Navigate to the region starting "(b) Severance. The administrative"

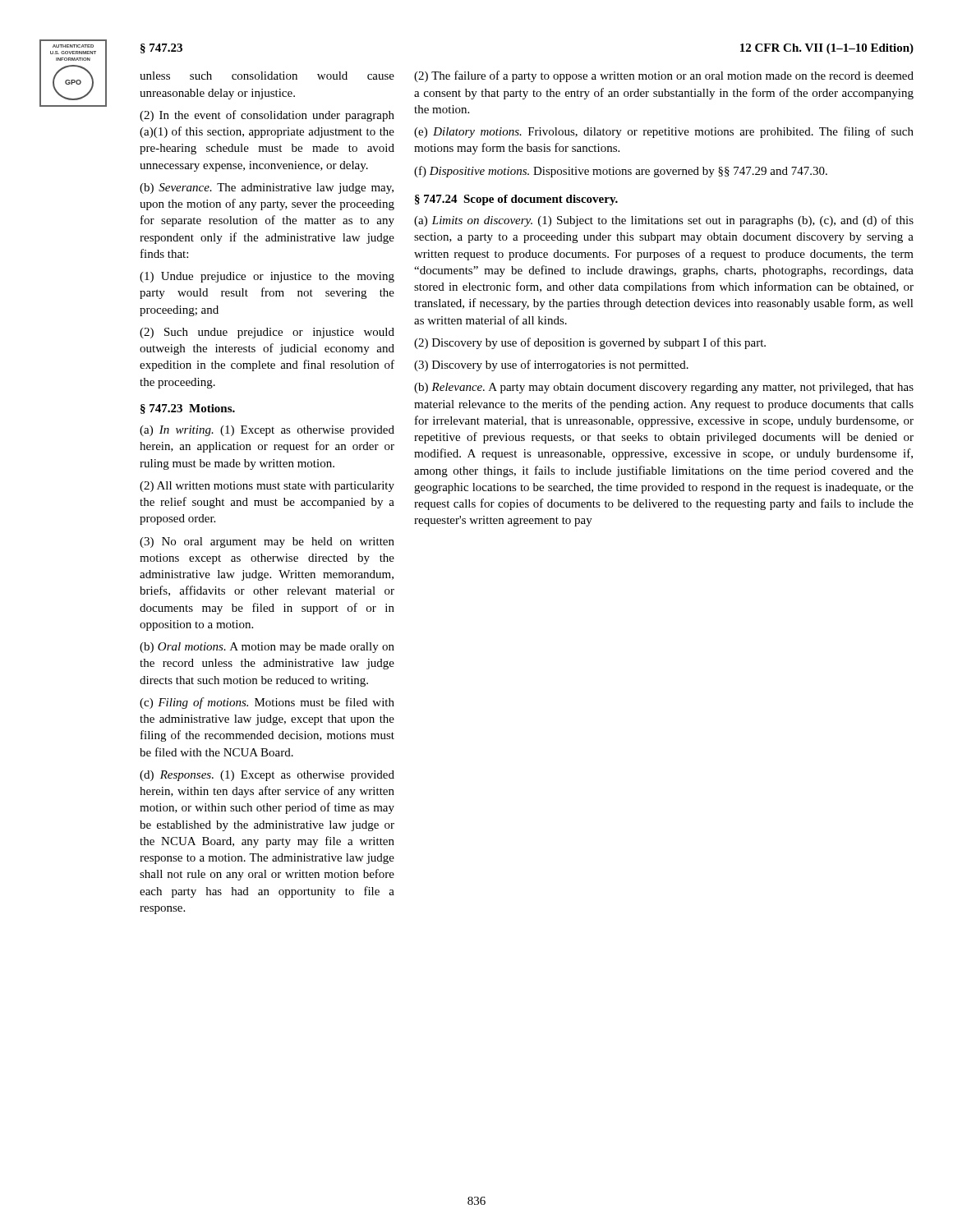pos(267,220)
